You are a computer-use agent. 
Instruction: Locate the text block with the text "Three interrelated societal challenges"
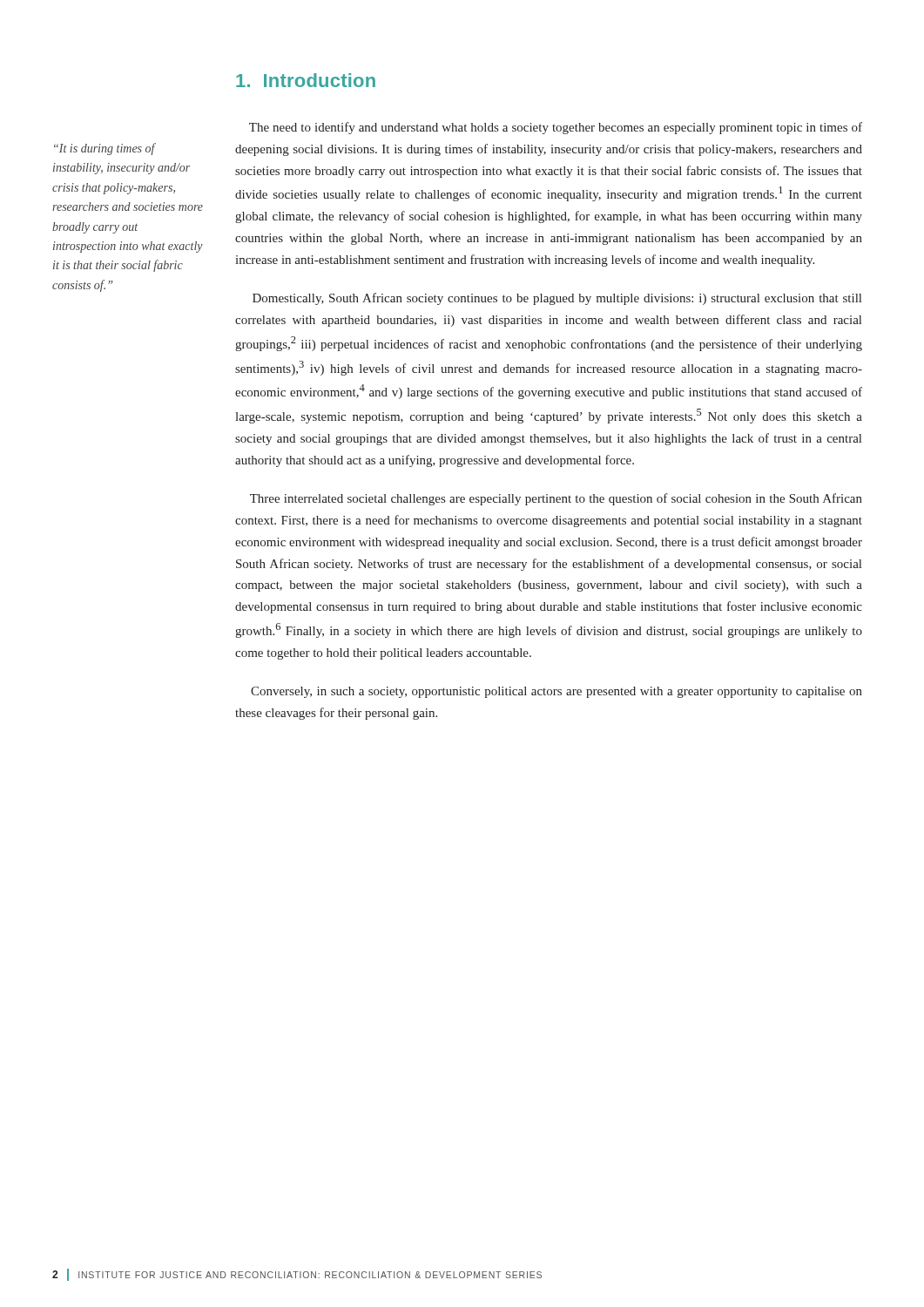549,575
